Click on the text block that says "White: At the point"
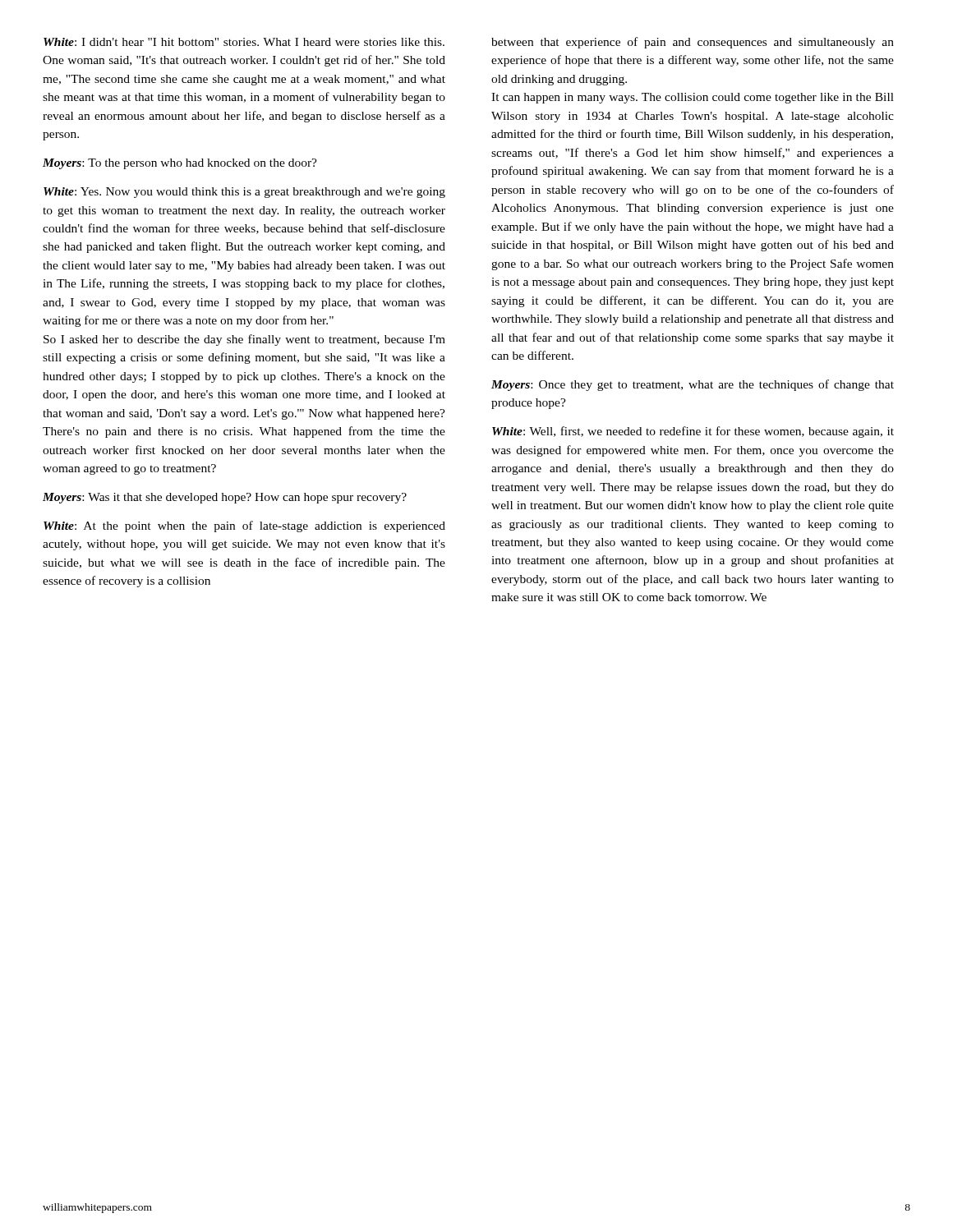 click(x=244, y=553)
